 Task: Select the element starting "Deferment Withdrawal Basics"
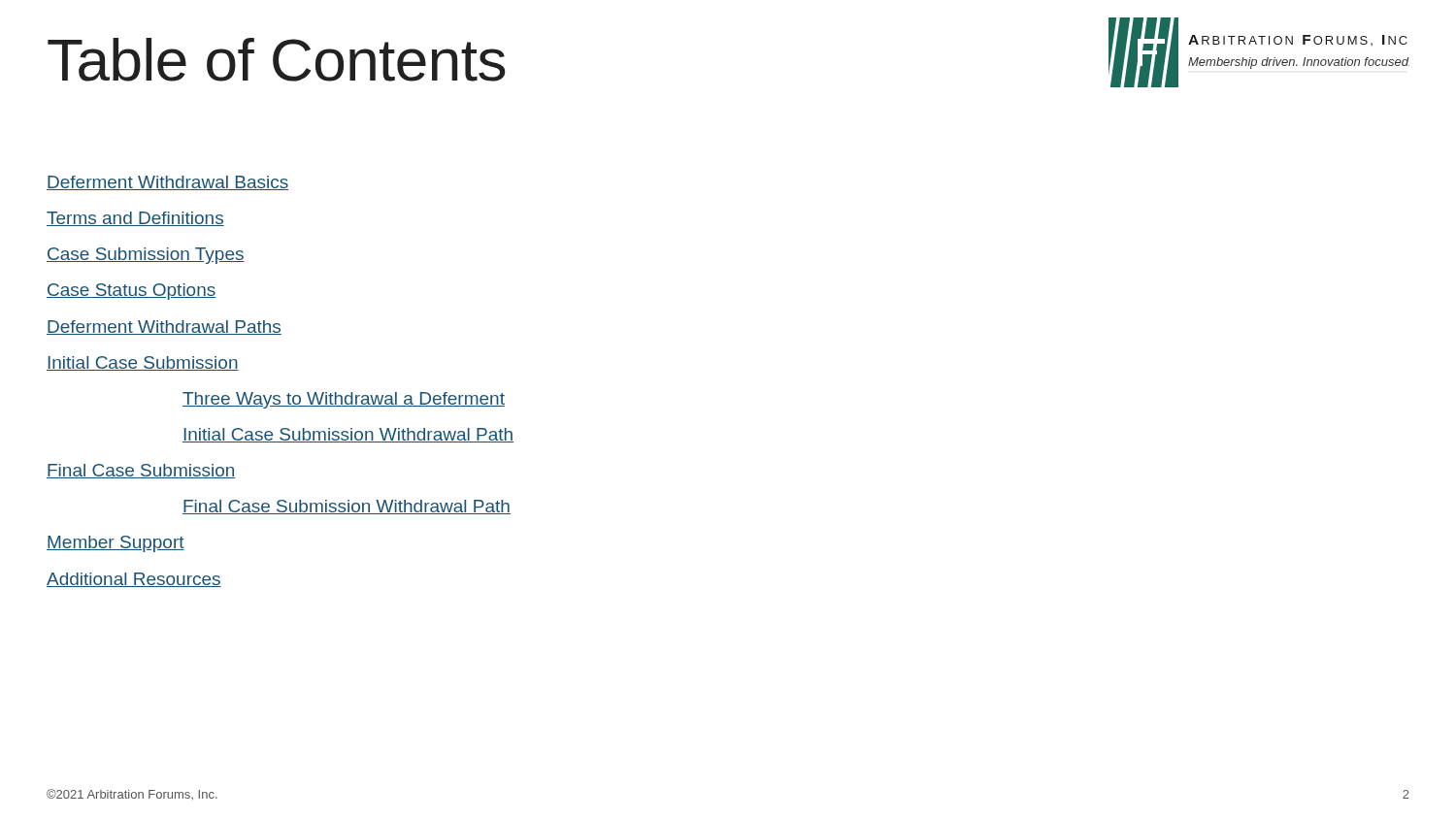pyautogui.click(x=280, y=182)
